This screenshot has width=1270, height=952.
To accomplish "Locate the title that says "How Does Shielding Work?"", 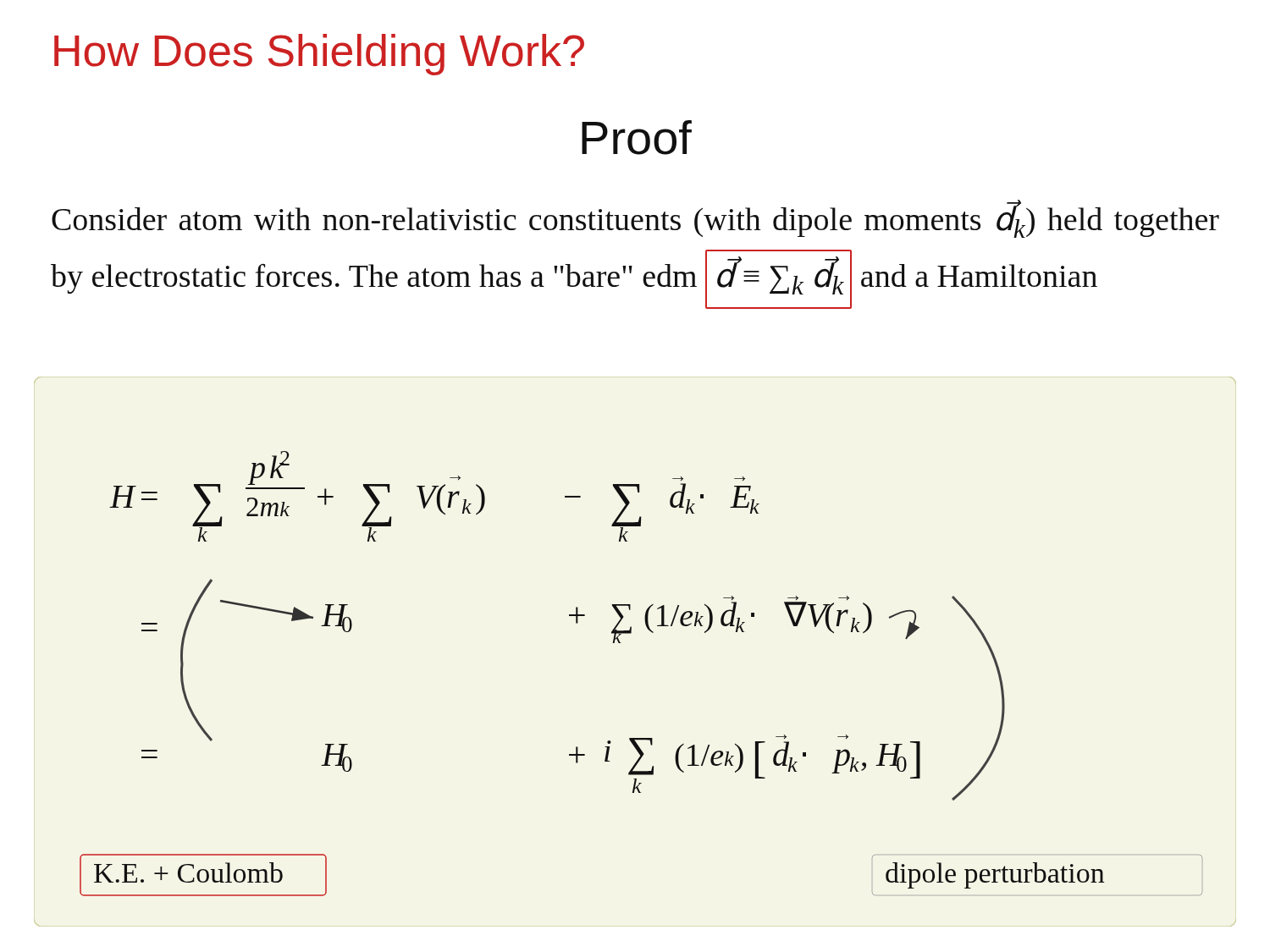I will pos(318,51).
